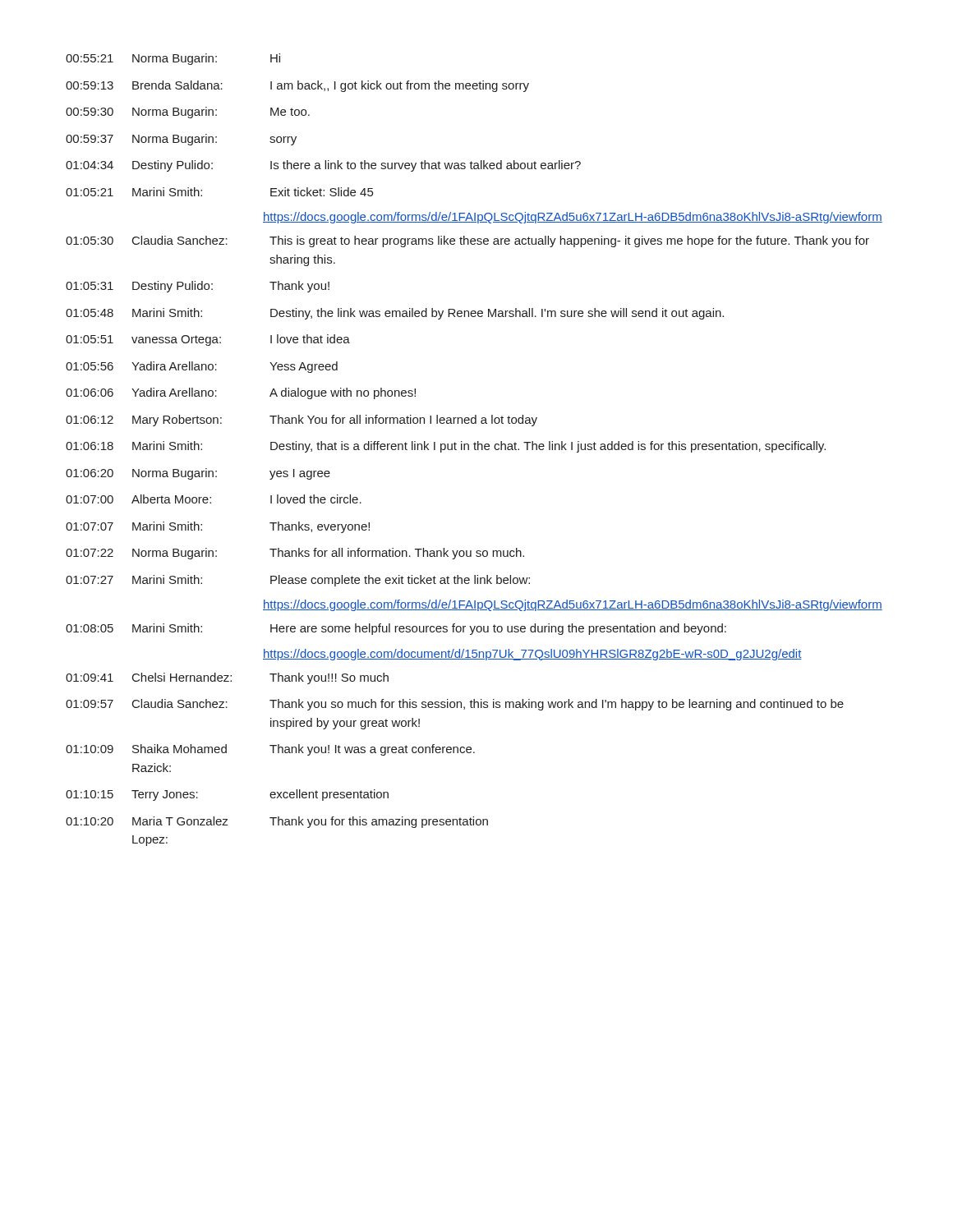Select the text starting "01:05:21 Marini Smith: Exit ticket: Slide"

coord(84,192)
